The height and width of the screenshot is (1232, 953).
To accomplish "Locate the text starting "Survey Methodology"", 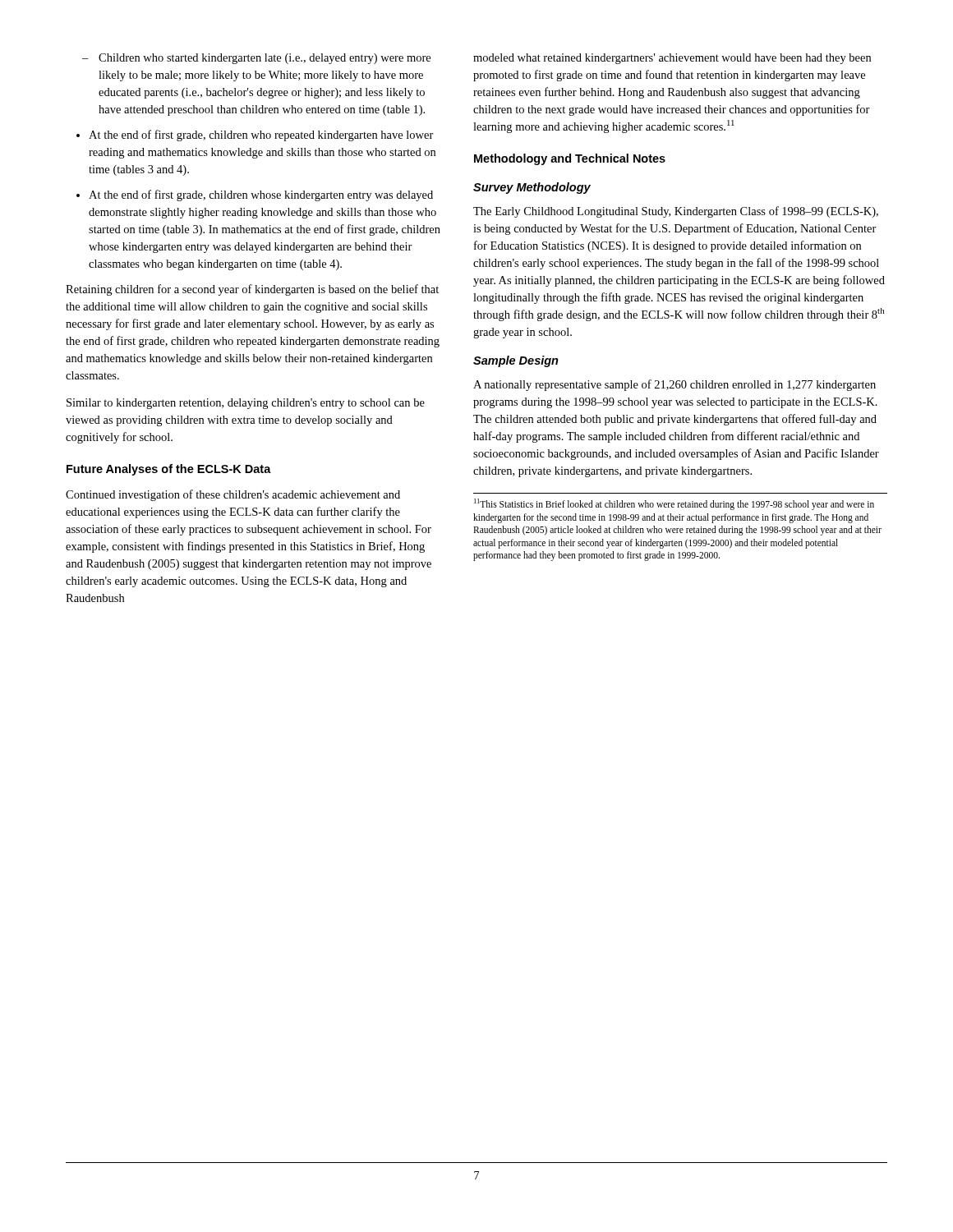I will click(x=532, y=187).
